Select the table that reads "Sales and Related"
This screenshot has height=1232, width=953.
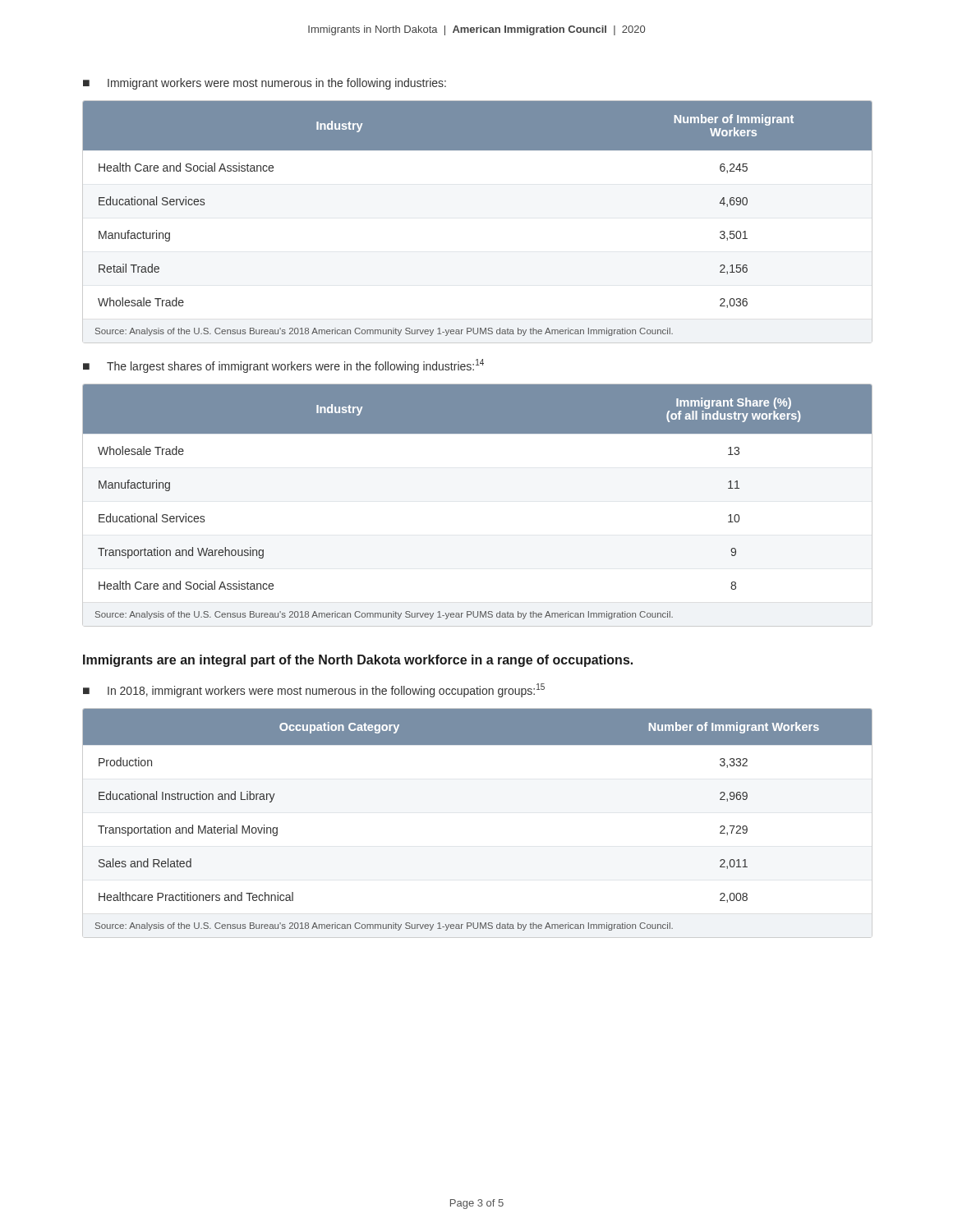point(477,823)
